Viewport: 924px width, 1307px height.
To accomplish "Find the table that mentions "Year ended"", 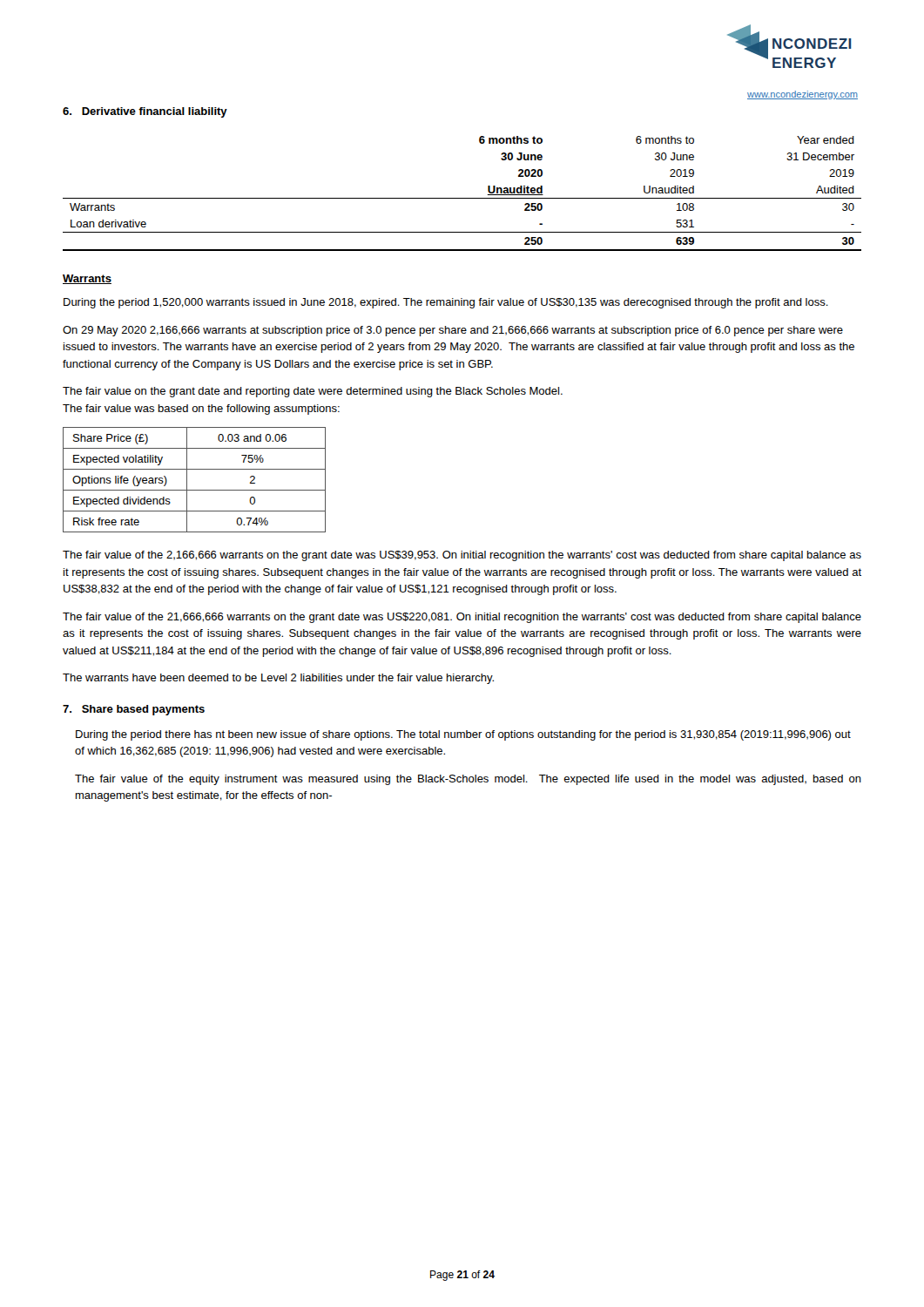I will coord(462,191).
